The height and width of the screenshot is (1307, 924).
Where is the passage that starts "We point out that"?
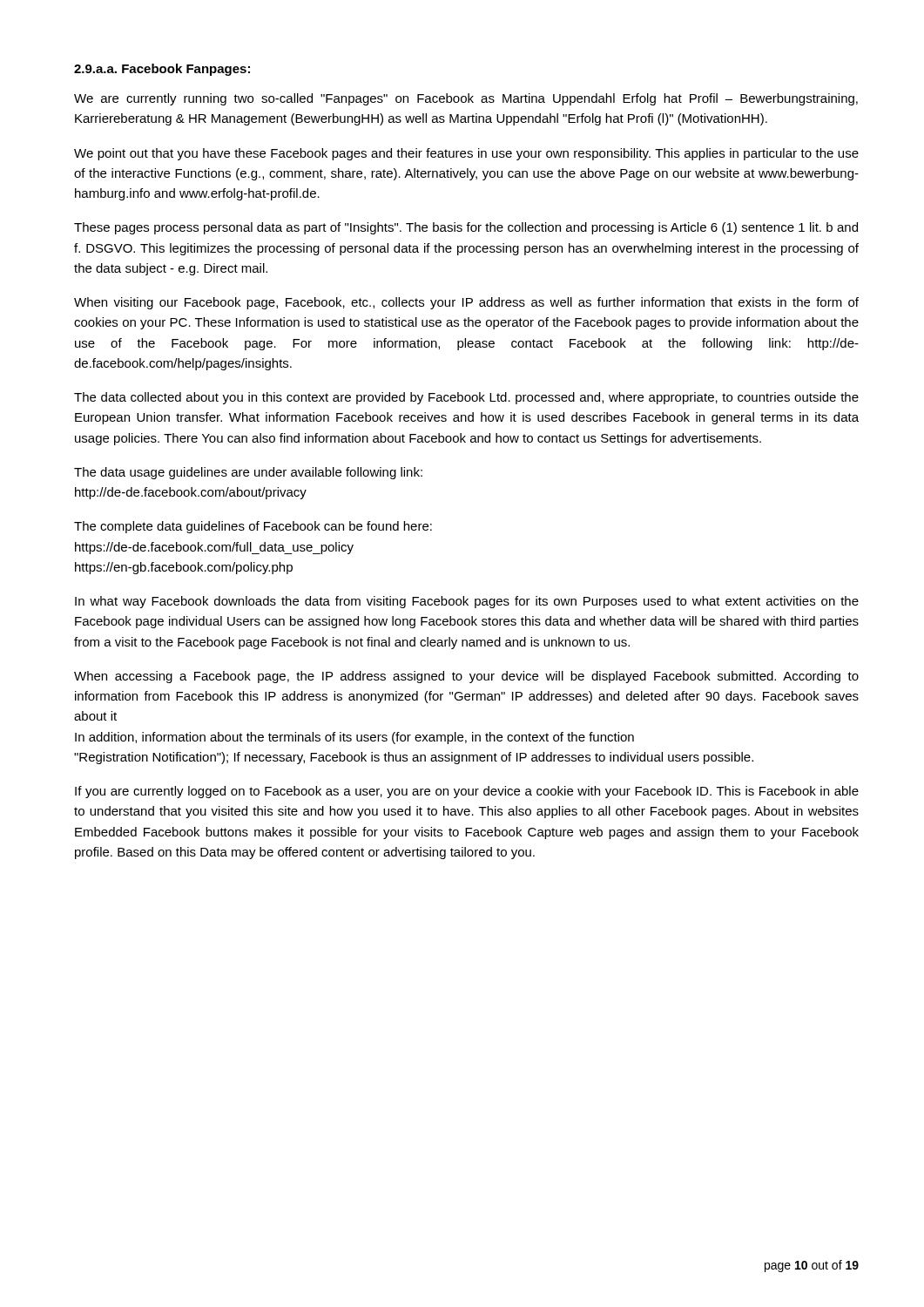(466, 173)
